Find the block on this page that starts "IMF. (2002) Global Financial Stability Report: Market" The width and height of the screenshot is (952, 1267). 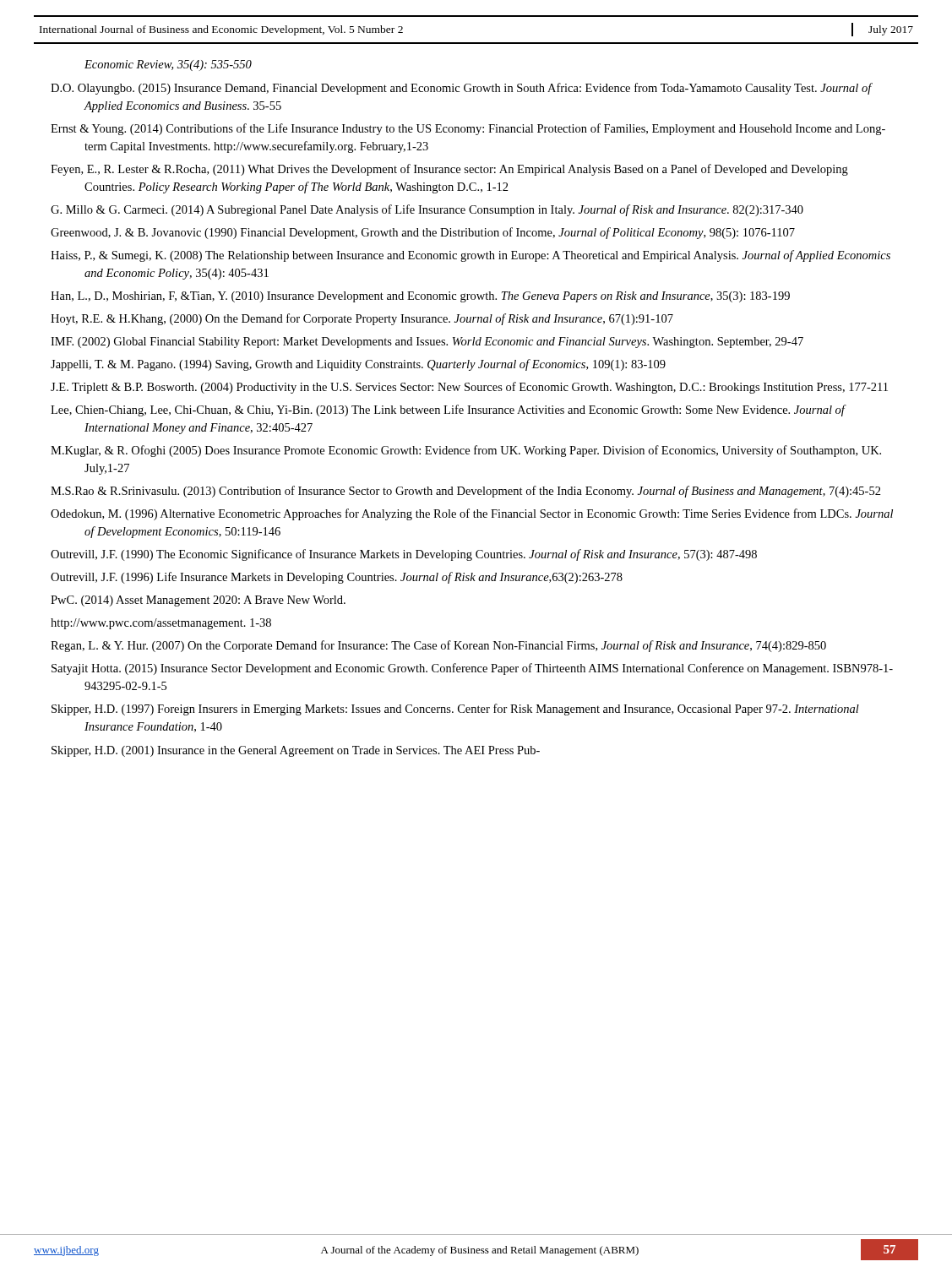coord(427,341)
